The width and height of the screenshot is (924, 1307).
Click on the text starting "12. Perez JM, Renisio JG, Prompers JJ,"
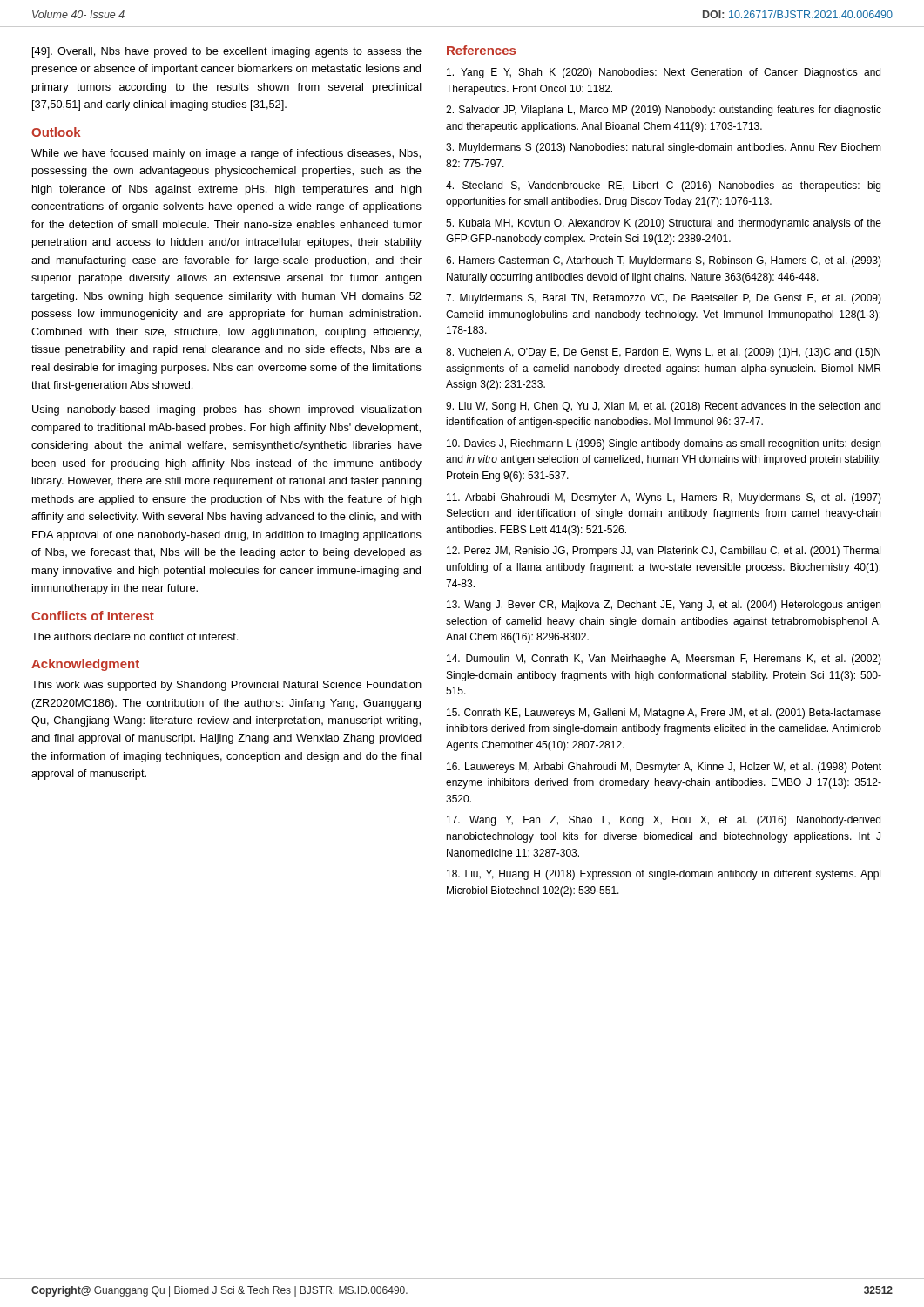click(x=664, y=567)
